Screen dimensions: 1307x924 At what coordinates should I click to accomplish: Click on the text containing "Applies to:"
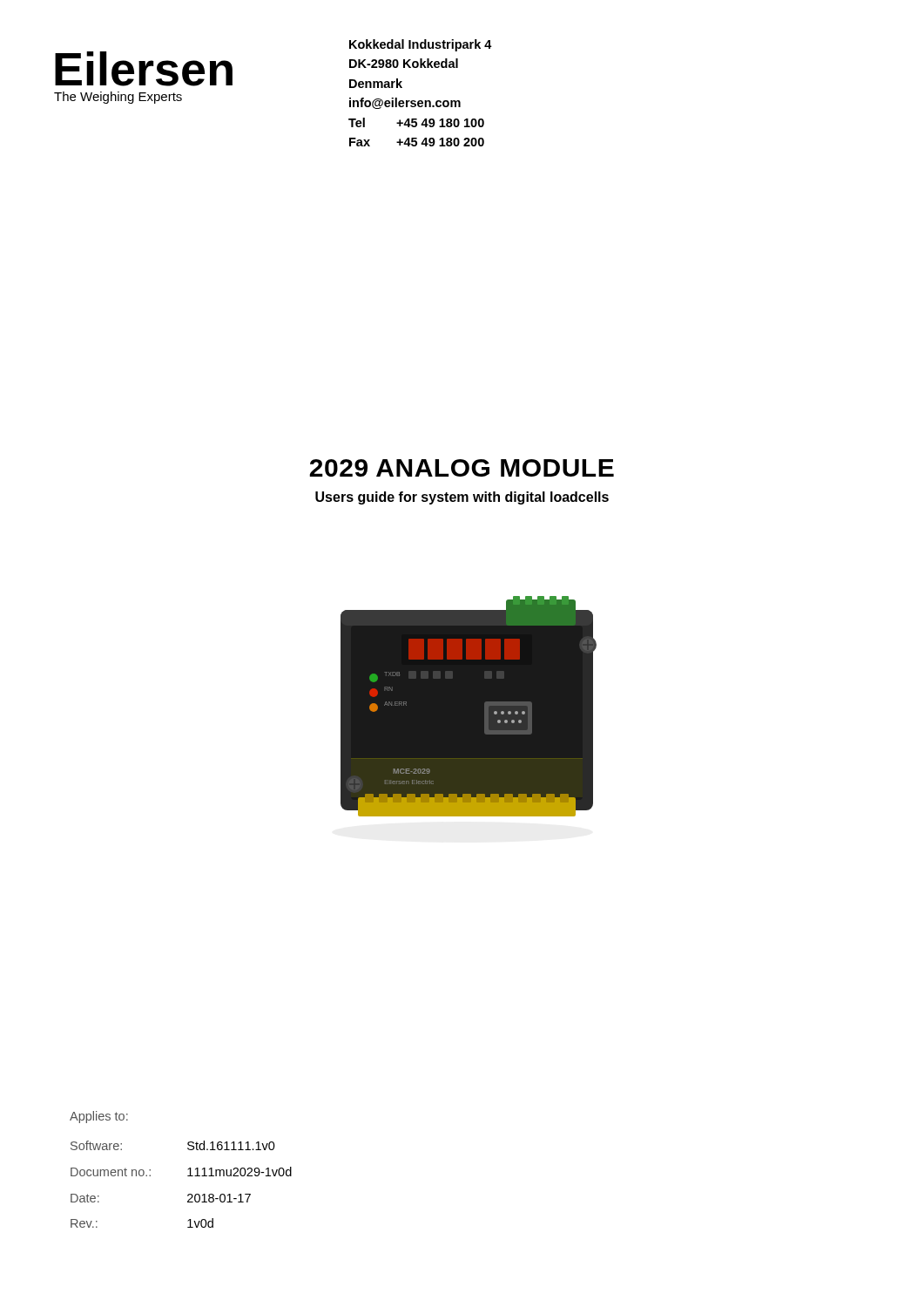[99, 1117]
